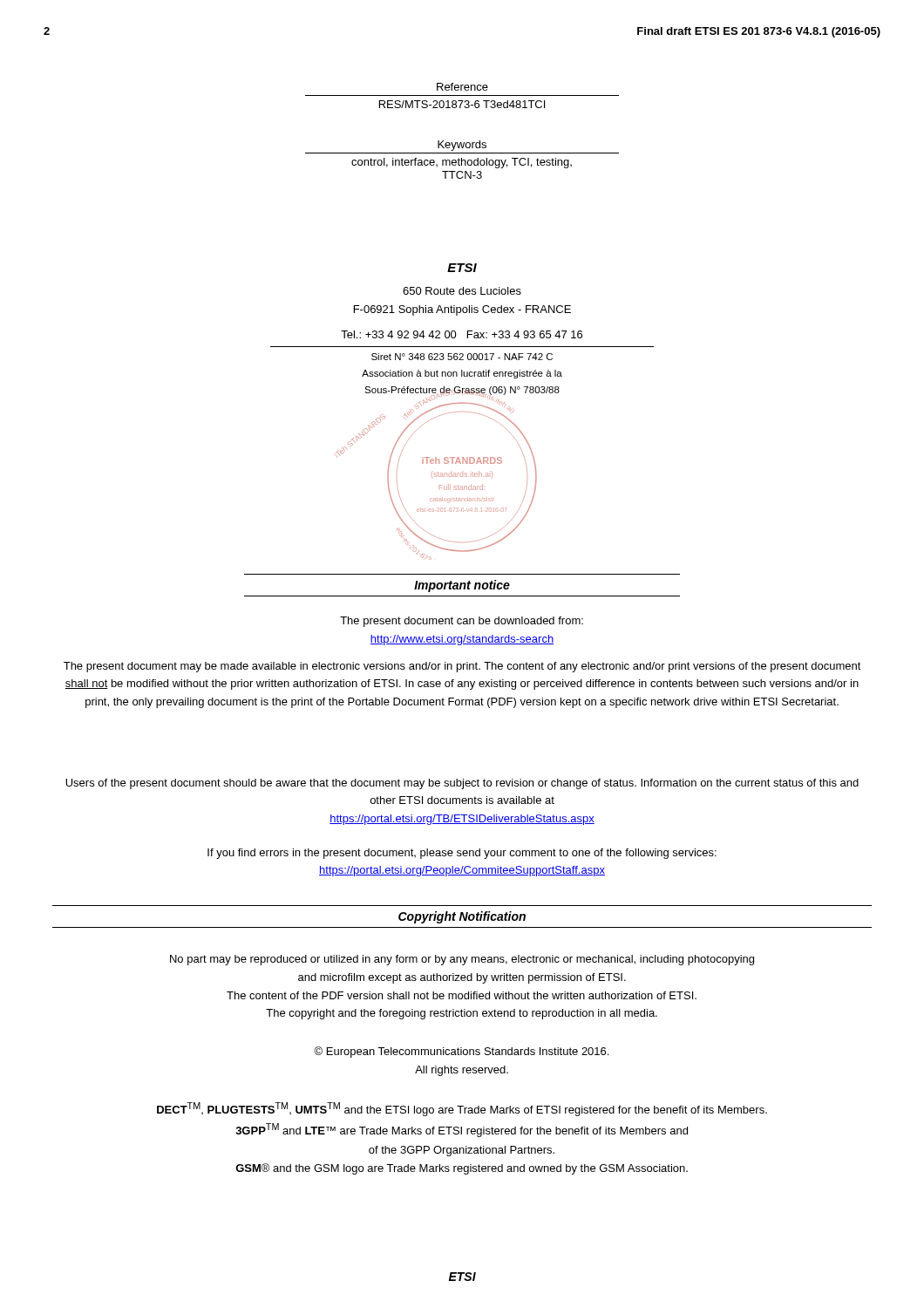Click on the text block with the text "No part may"
This screenshot has height=1308, width=924.
point(462,986)
